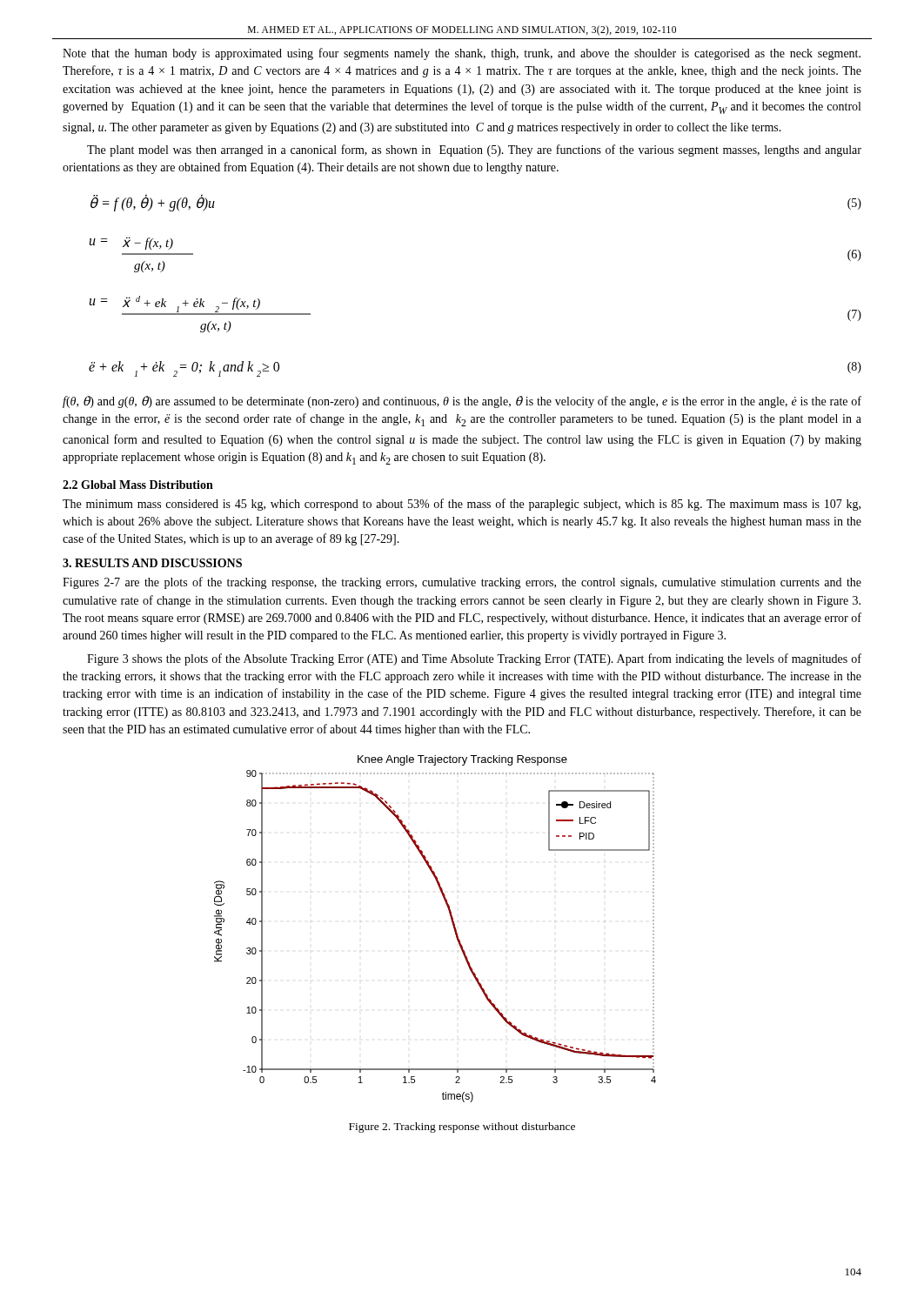This screenshot has height=1305, width=924.
Task: Click on the text block that says "f(θ, θ̇) and"
Action: pos(462,431)
